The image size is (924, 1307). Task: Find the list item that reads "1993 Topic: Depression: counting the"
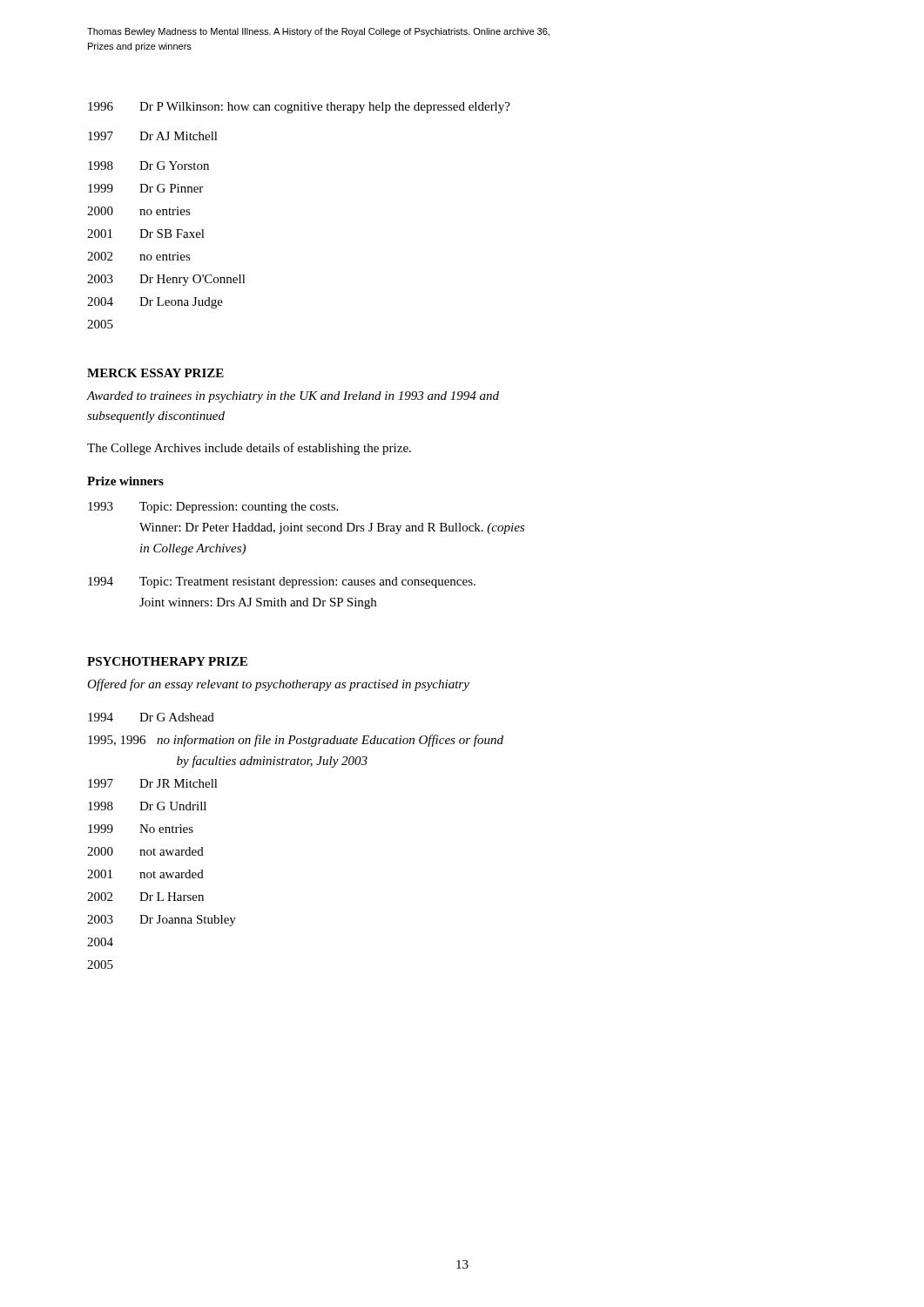click(418, 527)
